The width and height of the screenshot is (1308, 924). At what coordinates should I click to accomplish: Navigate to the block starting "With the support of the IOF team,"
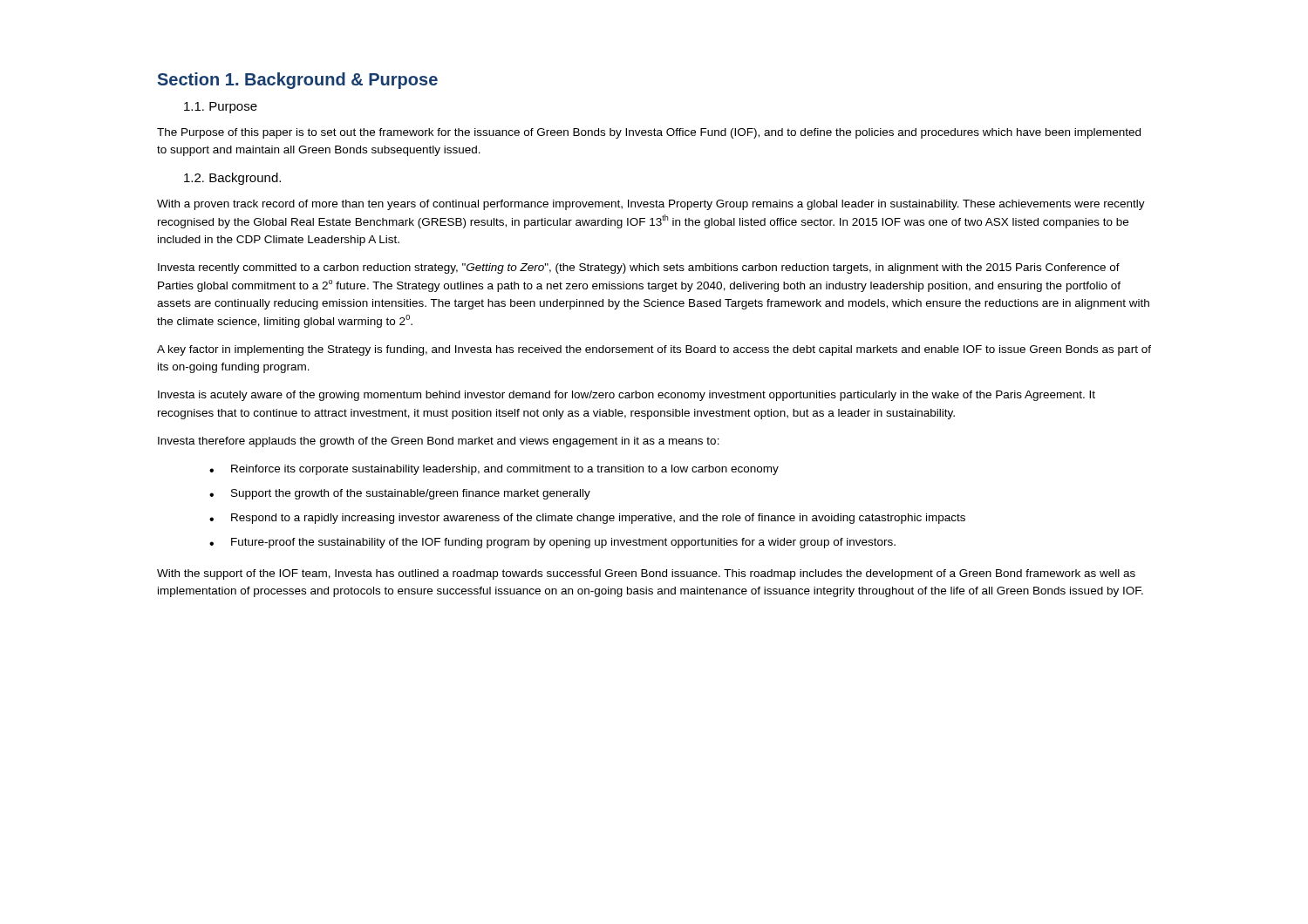click(650, 582)
